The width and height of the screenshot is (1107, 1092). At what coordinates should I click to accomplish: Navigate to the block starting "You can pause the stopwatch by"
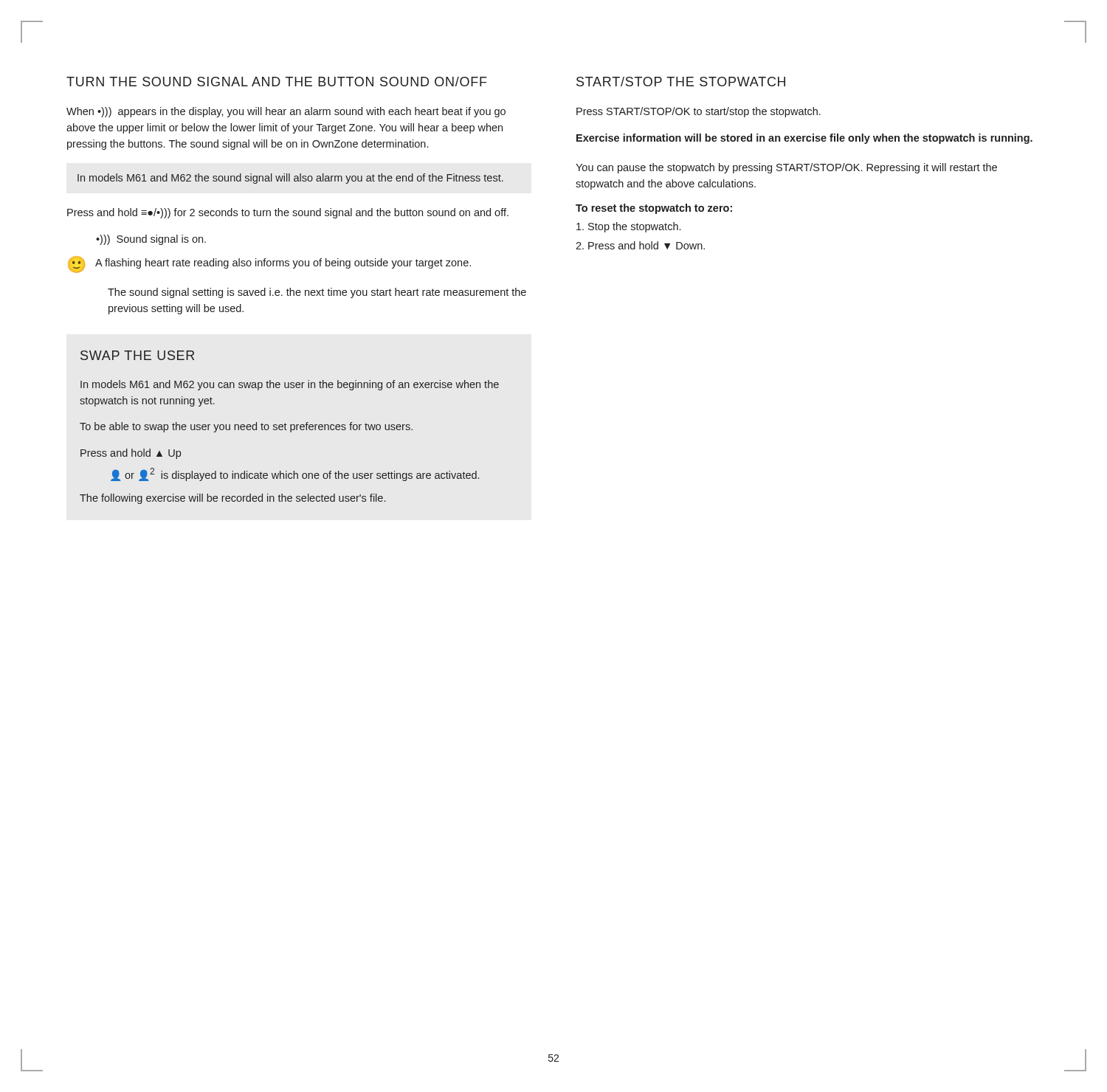click(808, 176)
